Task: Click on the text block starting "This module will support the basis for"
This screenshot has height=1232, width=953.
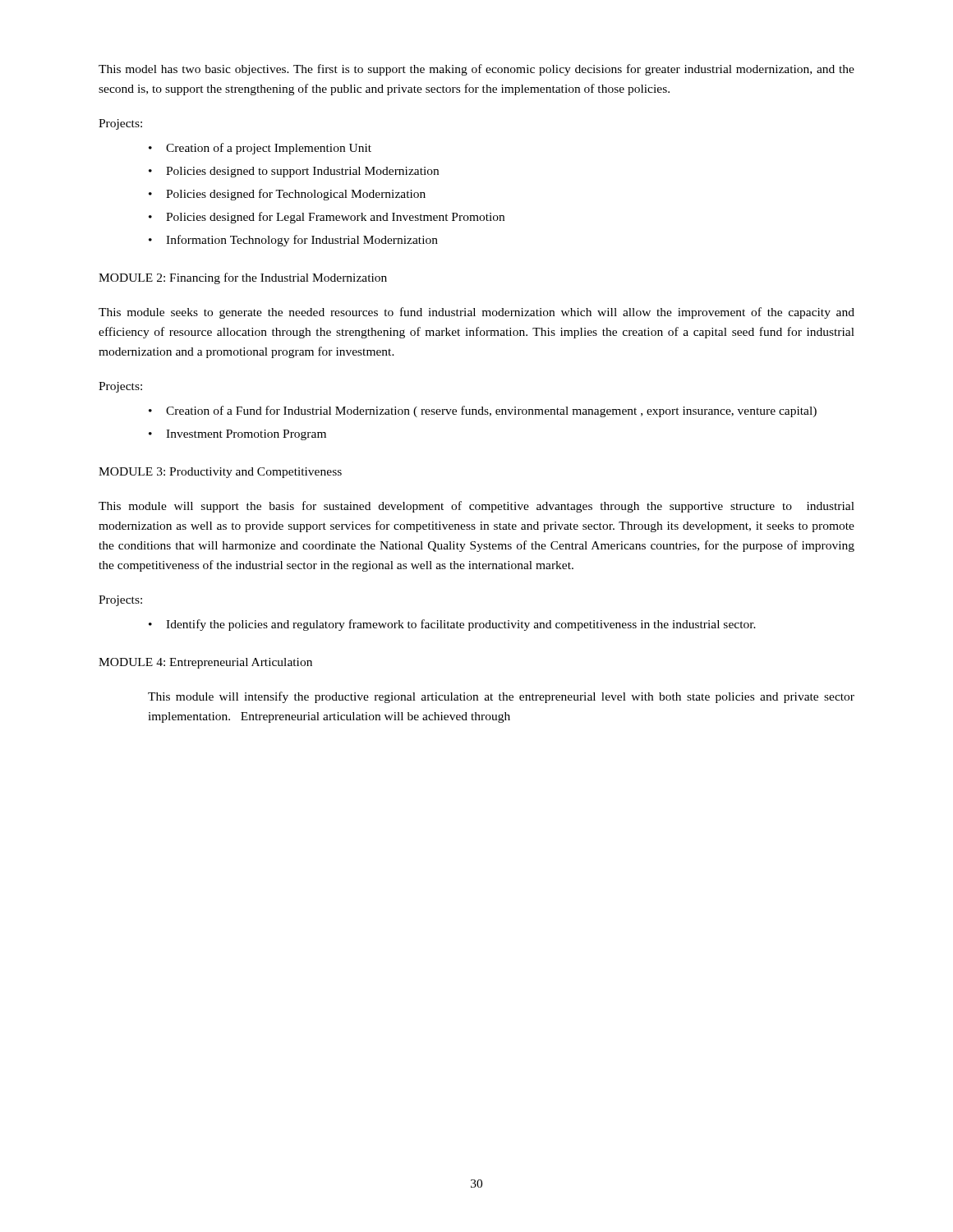Action: tap(476, 535)
